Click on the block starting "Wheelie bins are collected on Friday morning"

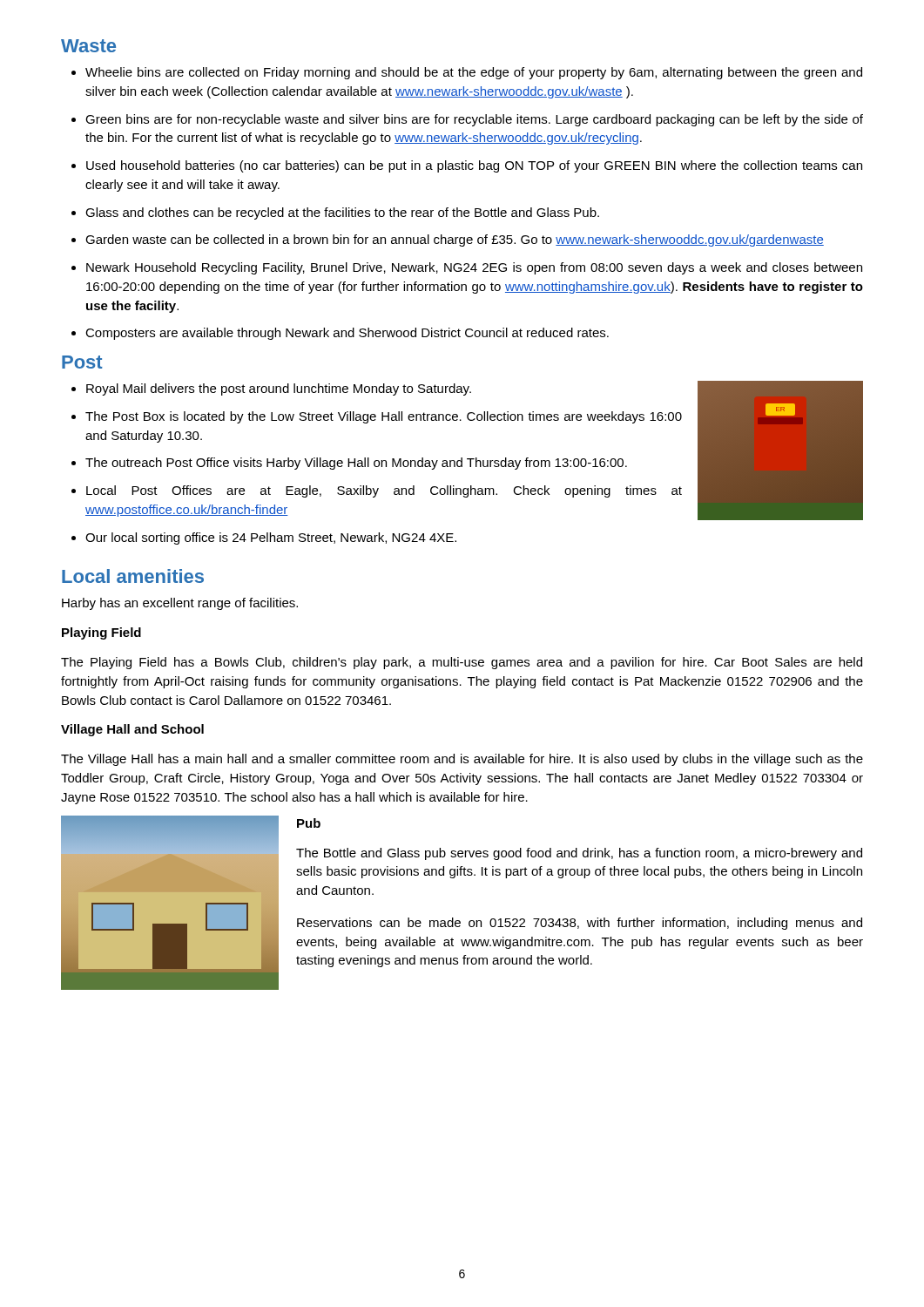[462, 82]
